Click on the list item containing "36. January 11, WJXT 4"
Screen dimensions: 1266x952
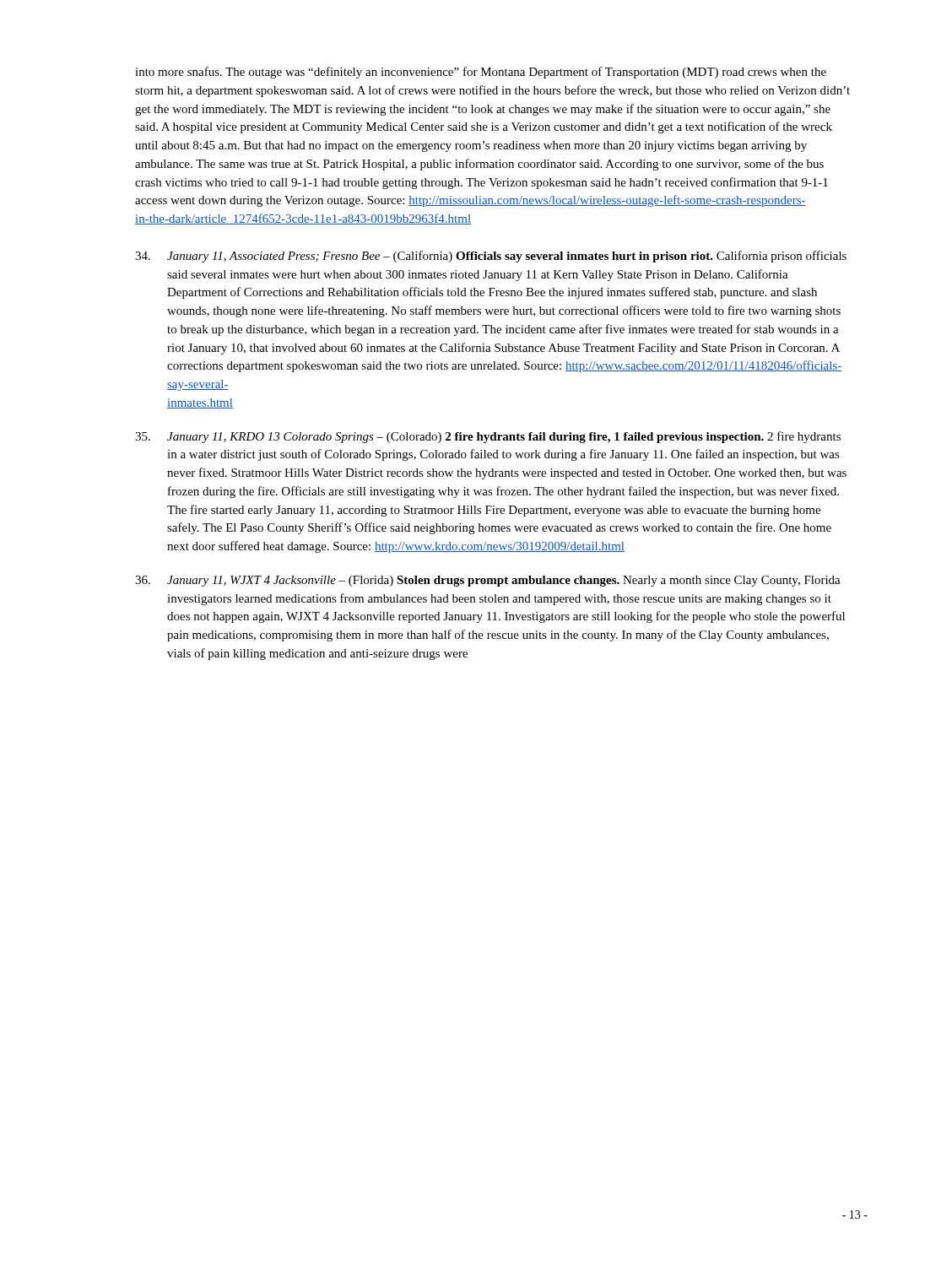tap(493, 617)
